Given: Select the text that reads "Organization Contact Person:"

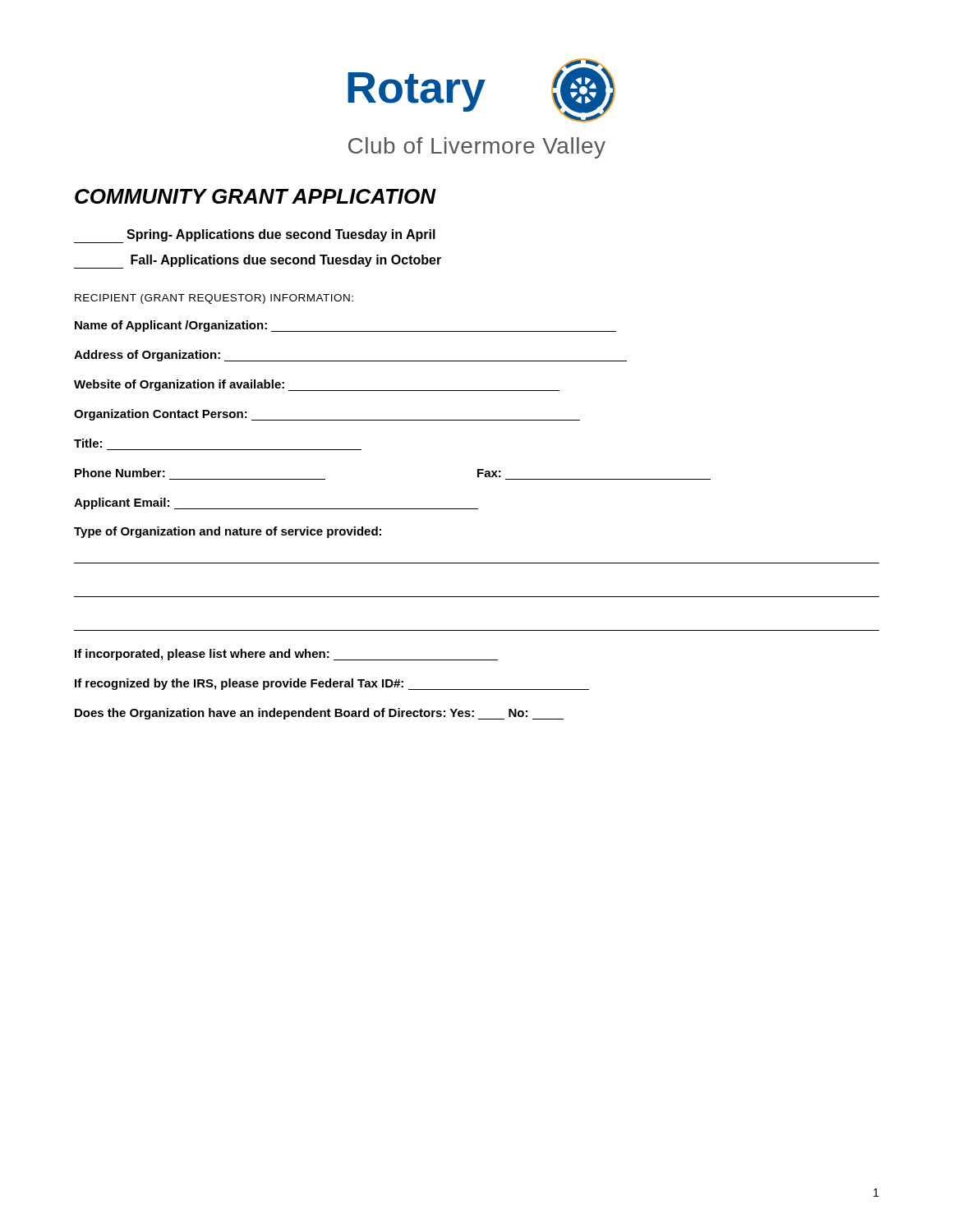Looking at the screenshot, I should [x=327, y=413].
